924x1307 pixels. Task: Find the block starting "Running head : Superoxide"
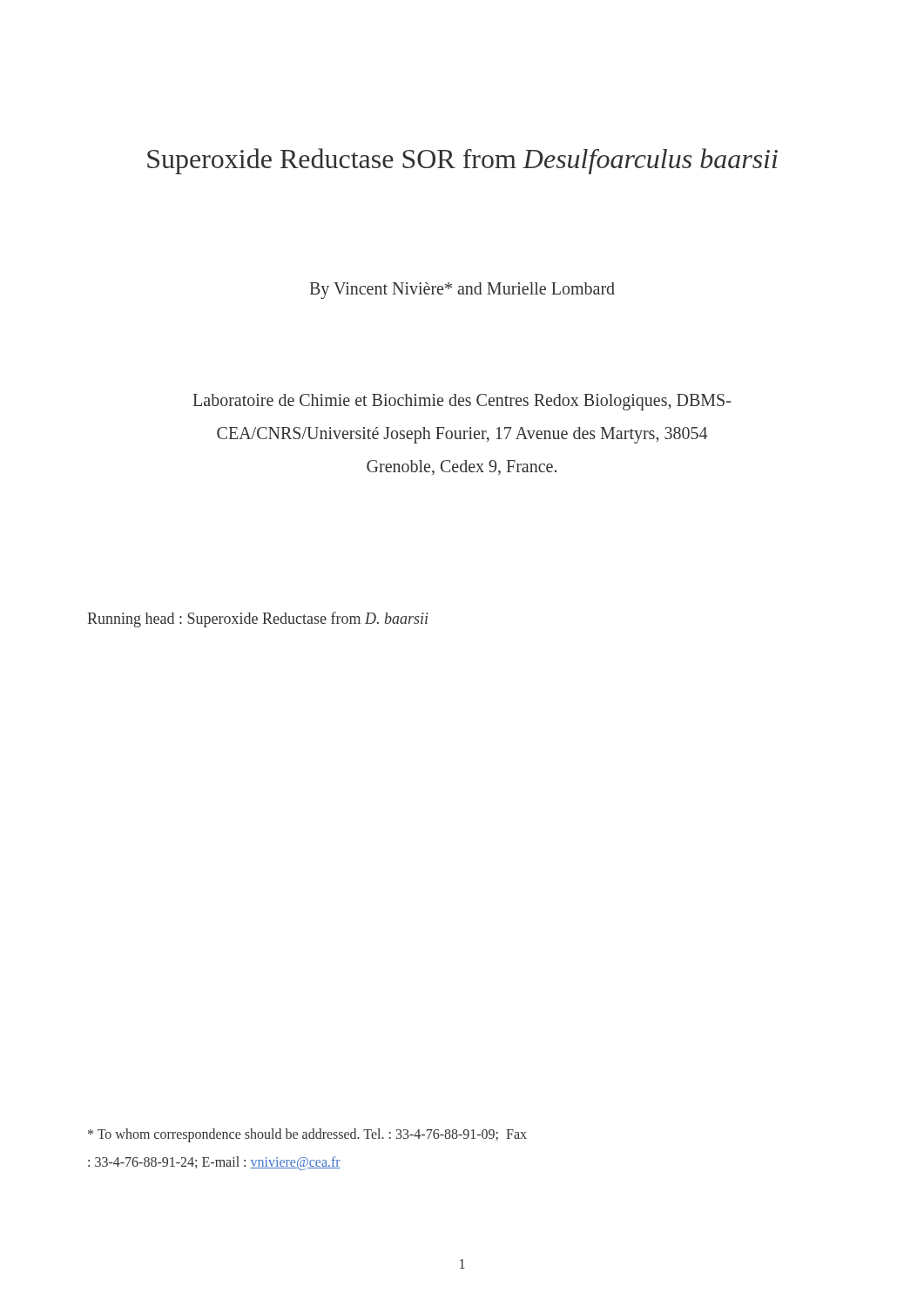(x=258, y=620)
